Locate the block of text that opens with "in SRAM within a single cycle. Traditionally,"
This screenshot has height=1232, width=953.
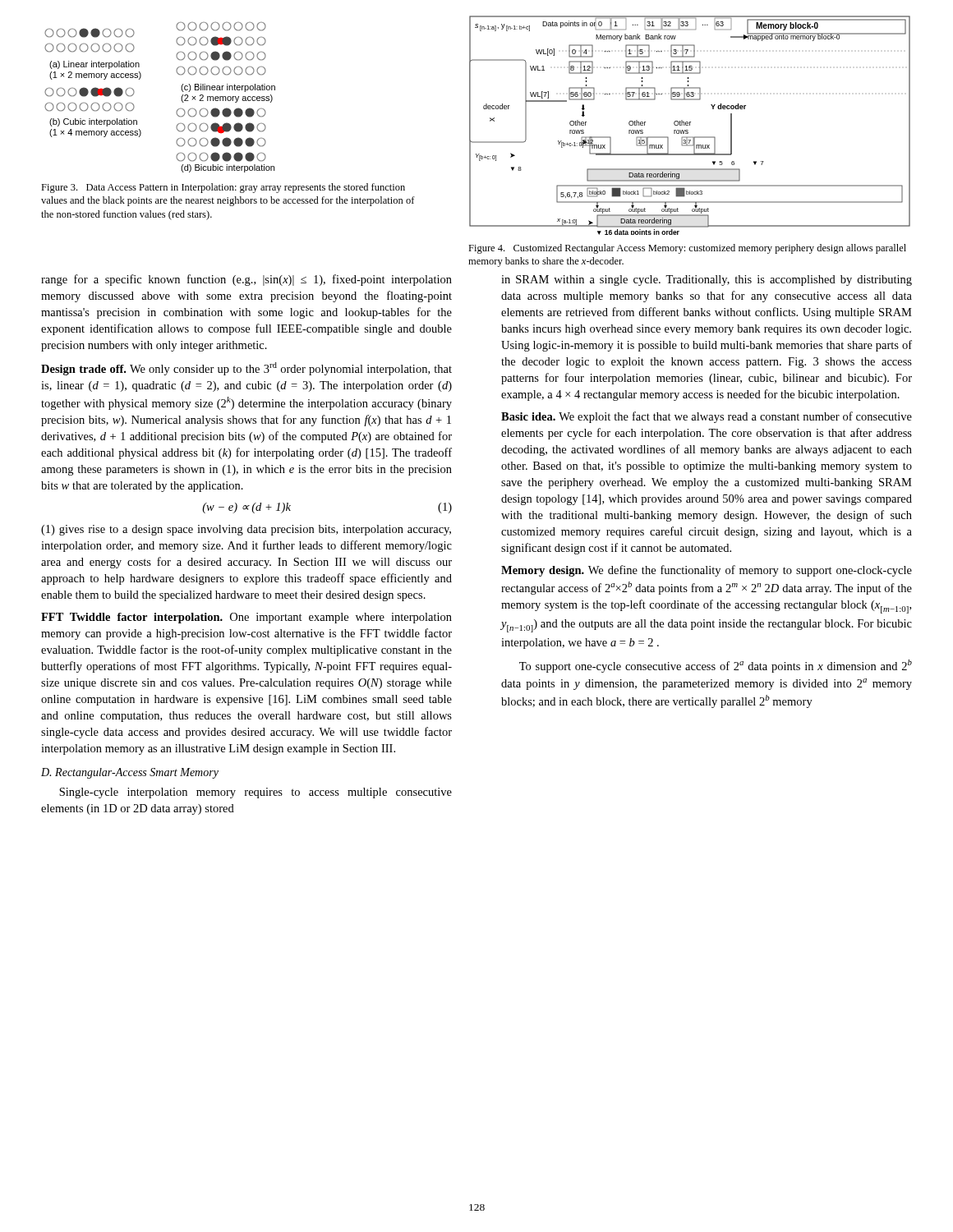pos(707,337)
